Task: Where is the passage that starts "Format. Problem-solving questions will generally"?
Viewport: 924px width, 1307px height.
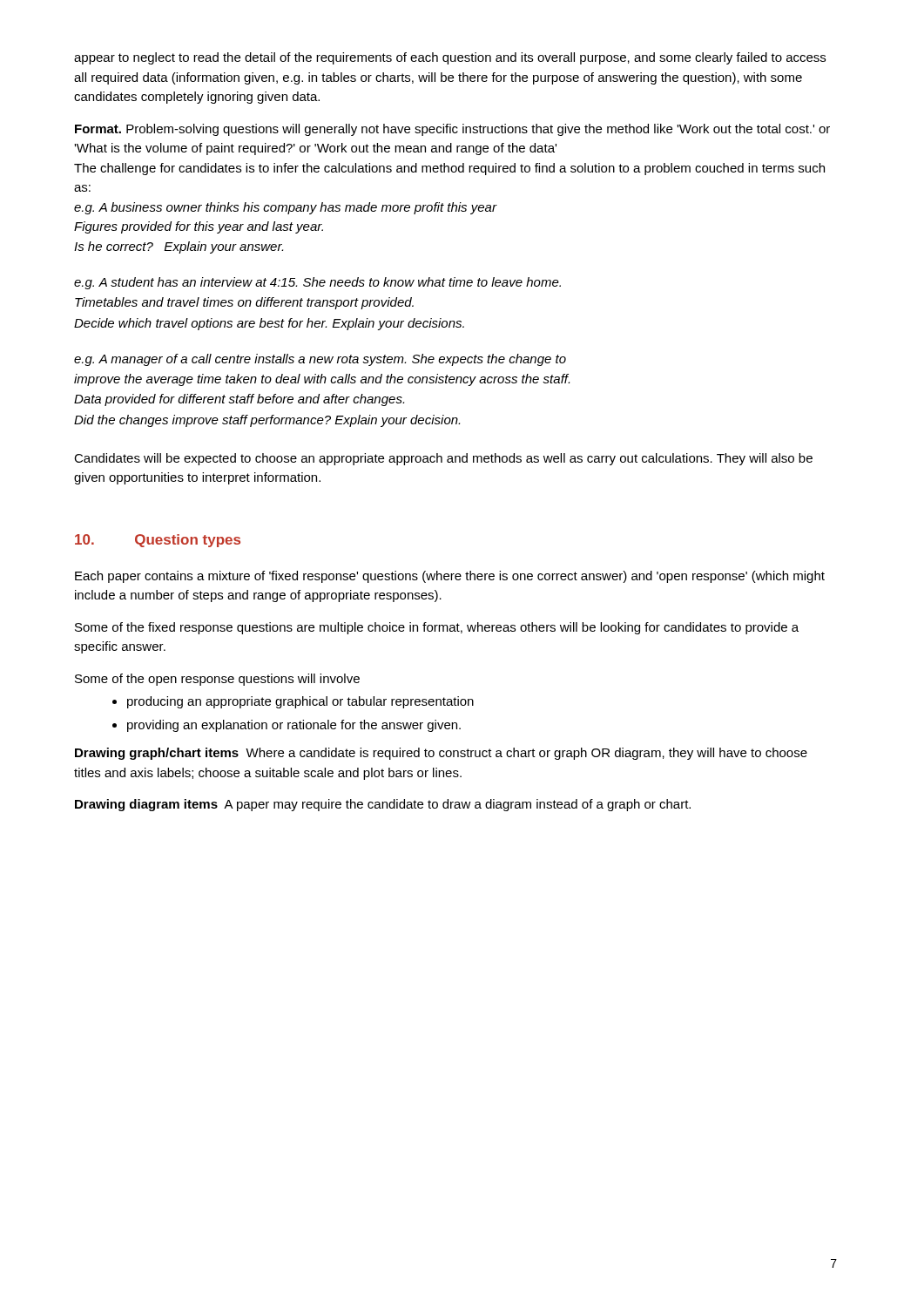Action: [x=452, y=130]
